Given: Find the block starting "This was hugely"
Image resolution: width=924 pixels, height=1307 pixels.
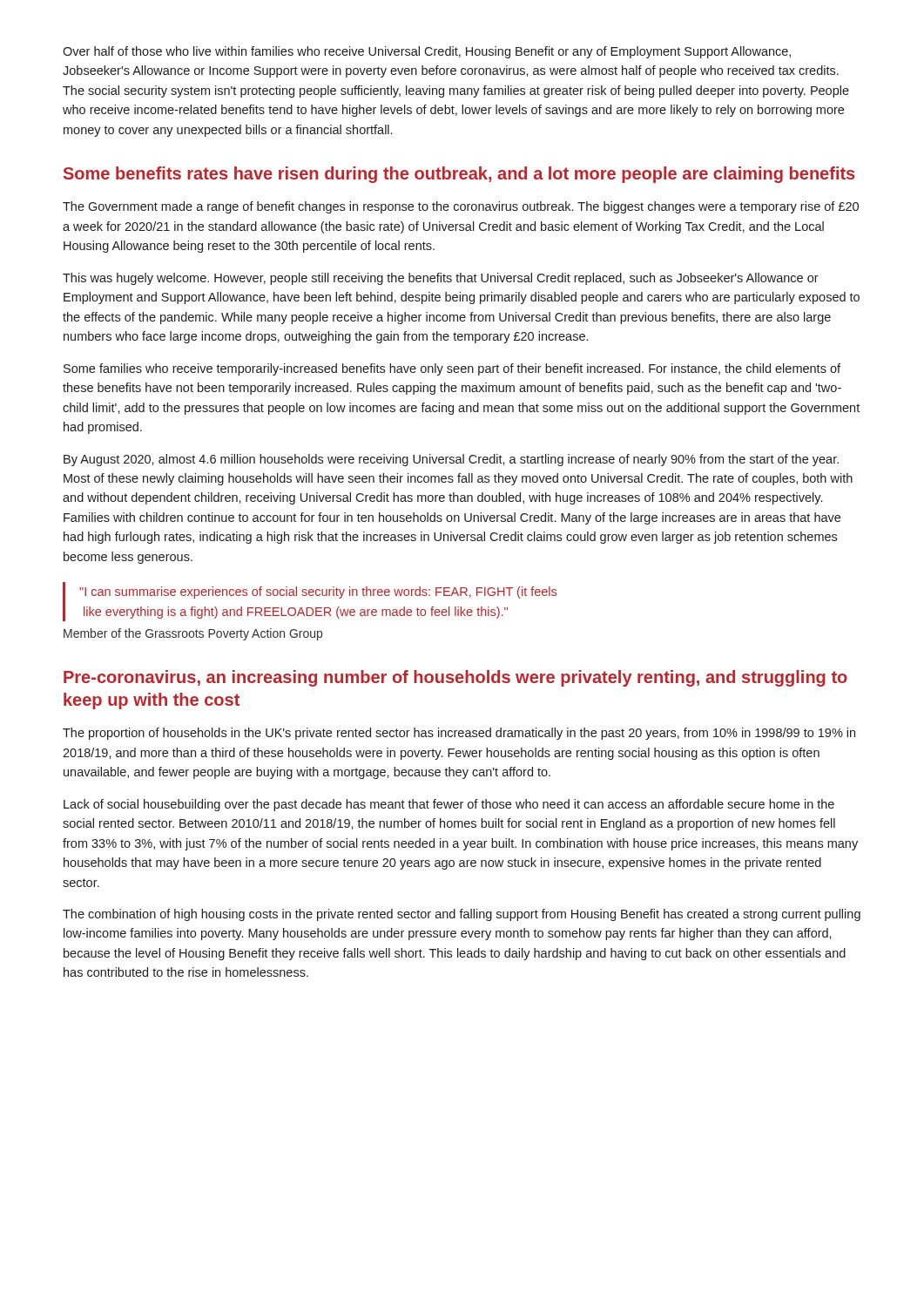Looking at the screenshot, I should pos(461,307).
